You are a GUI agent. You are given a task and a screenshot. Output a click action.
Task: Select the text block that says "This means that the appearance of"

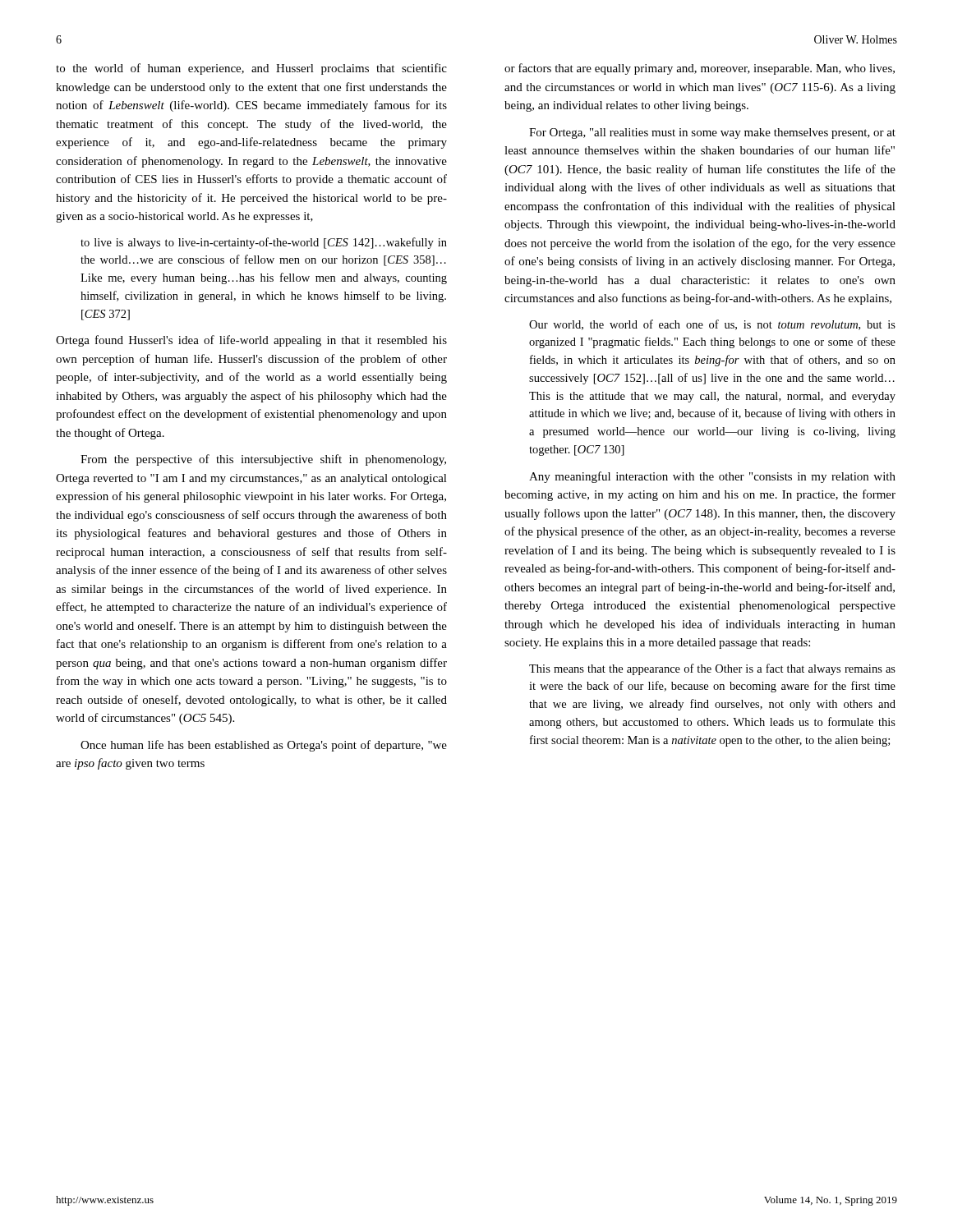tap(712, 705)
